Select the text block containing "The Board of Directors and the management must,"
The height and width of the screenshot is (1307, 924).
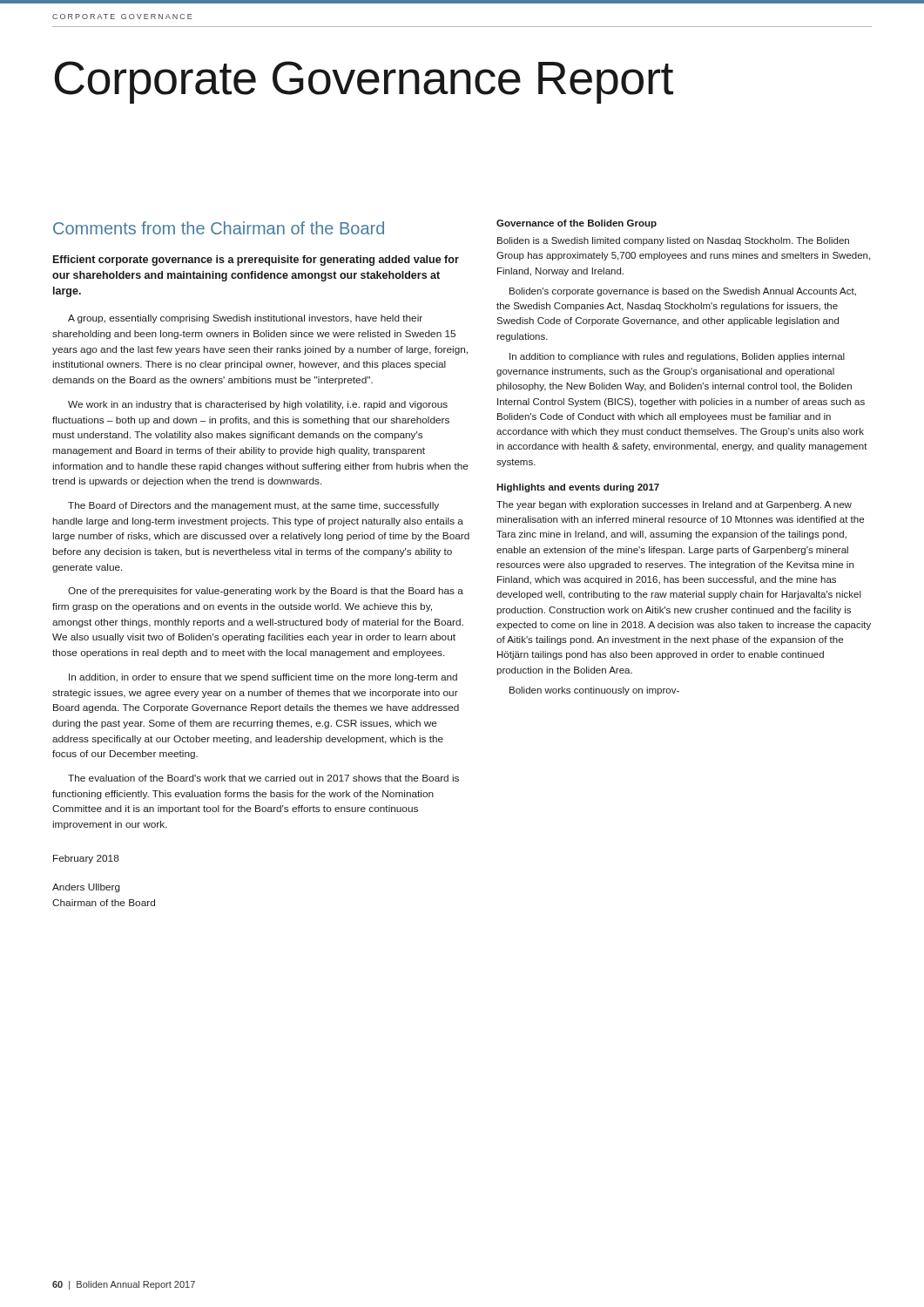coord(261,536)
